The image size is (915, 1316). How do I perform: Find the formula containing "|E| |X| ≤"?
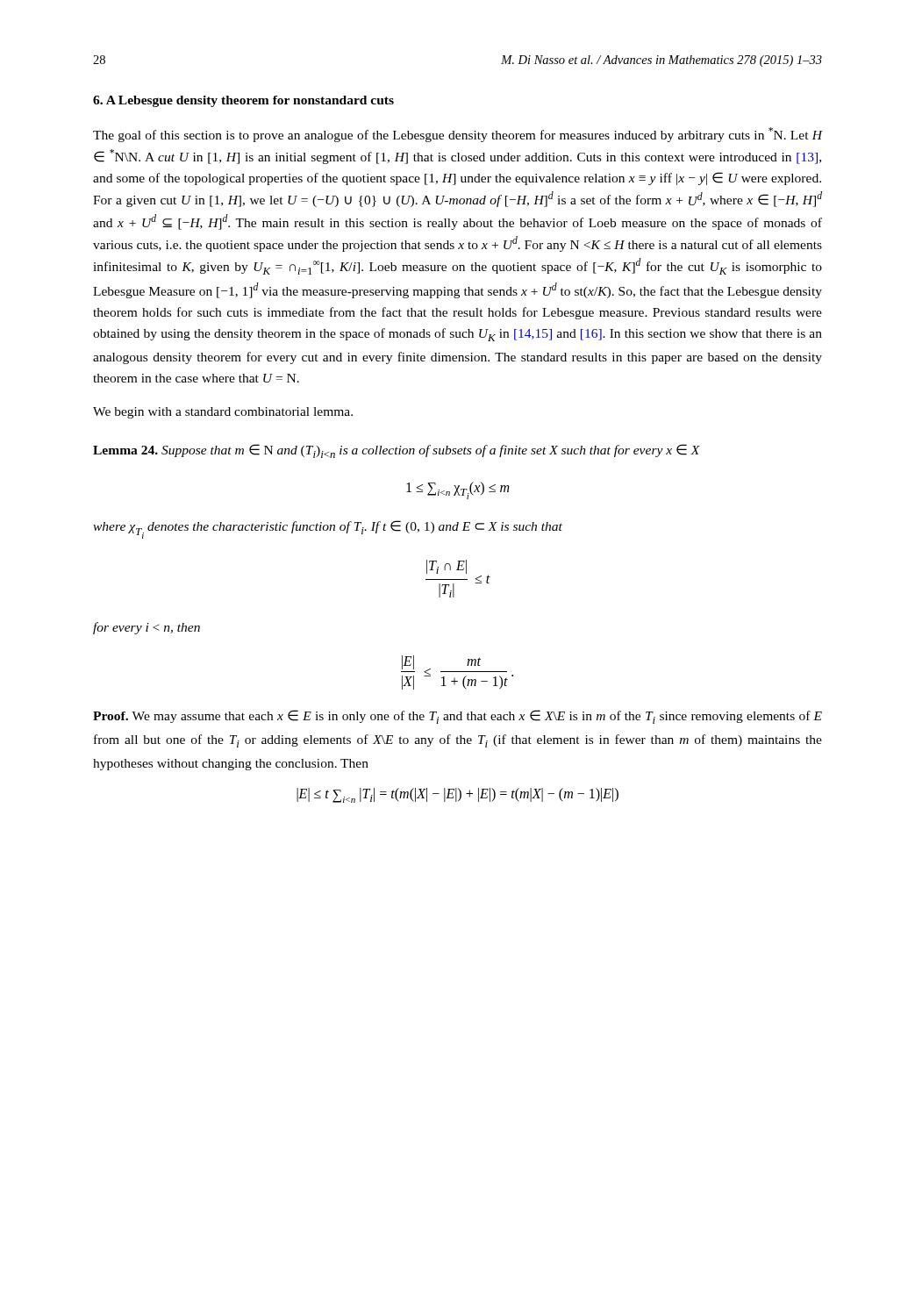tap(458, 672)
